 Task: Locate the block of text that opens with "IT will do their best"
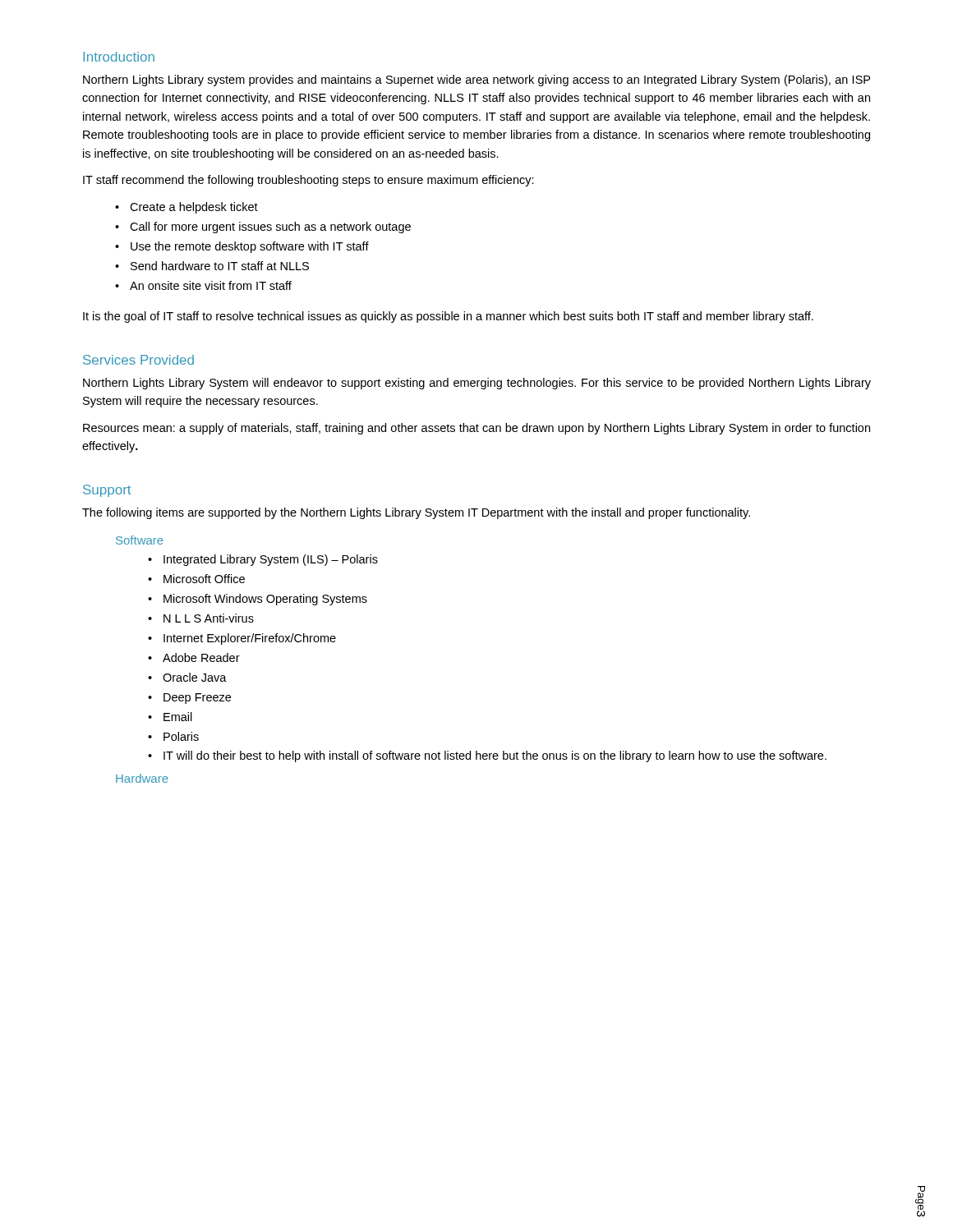(x=495, y=756)
